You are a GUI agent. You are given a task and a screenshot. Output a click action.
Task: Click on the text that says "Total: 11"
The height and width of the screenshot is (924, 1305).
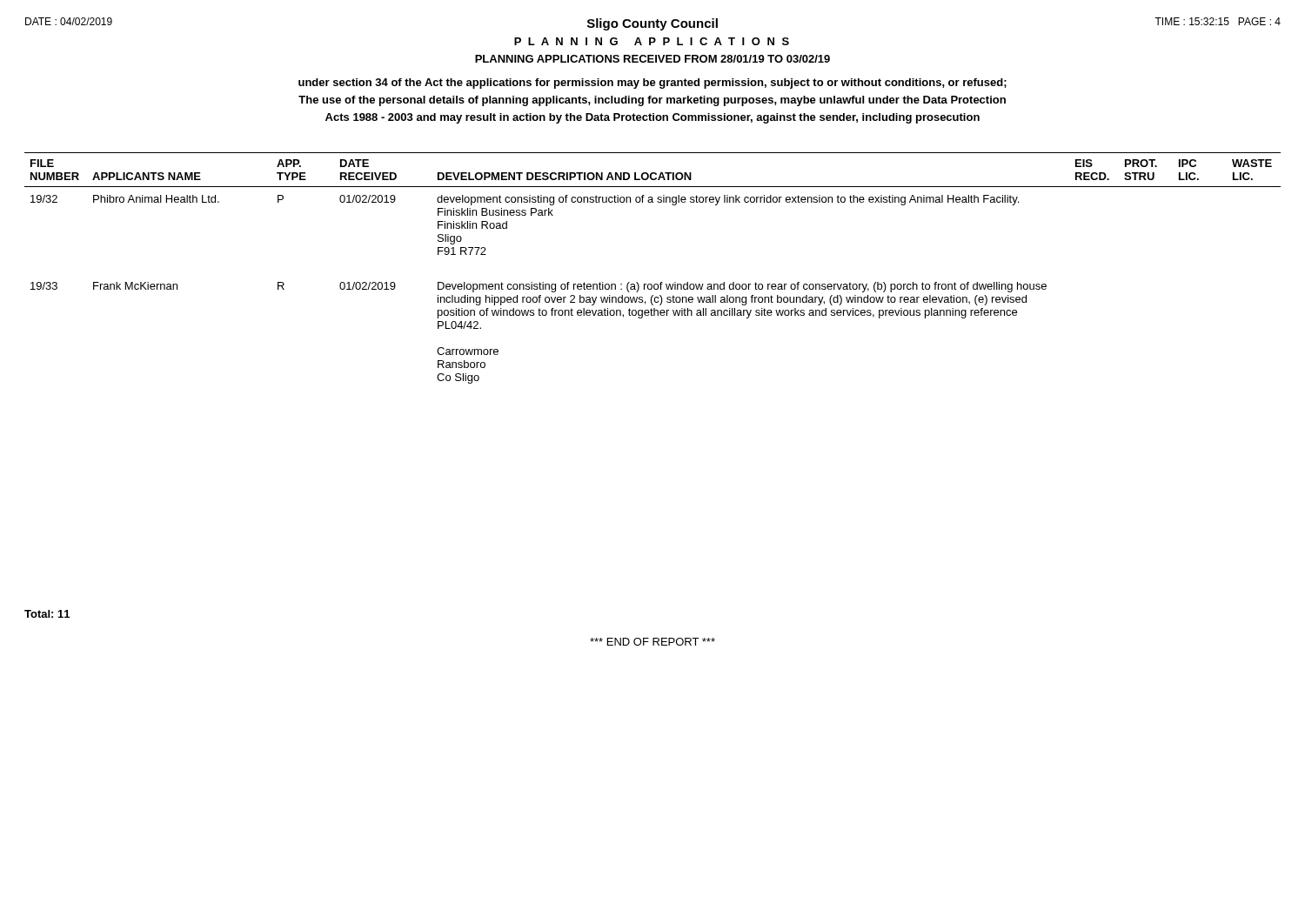click(x=47, y=614)
